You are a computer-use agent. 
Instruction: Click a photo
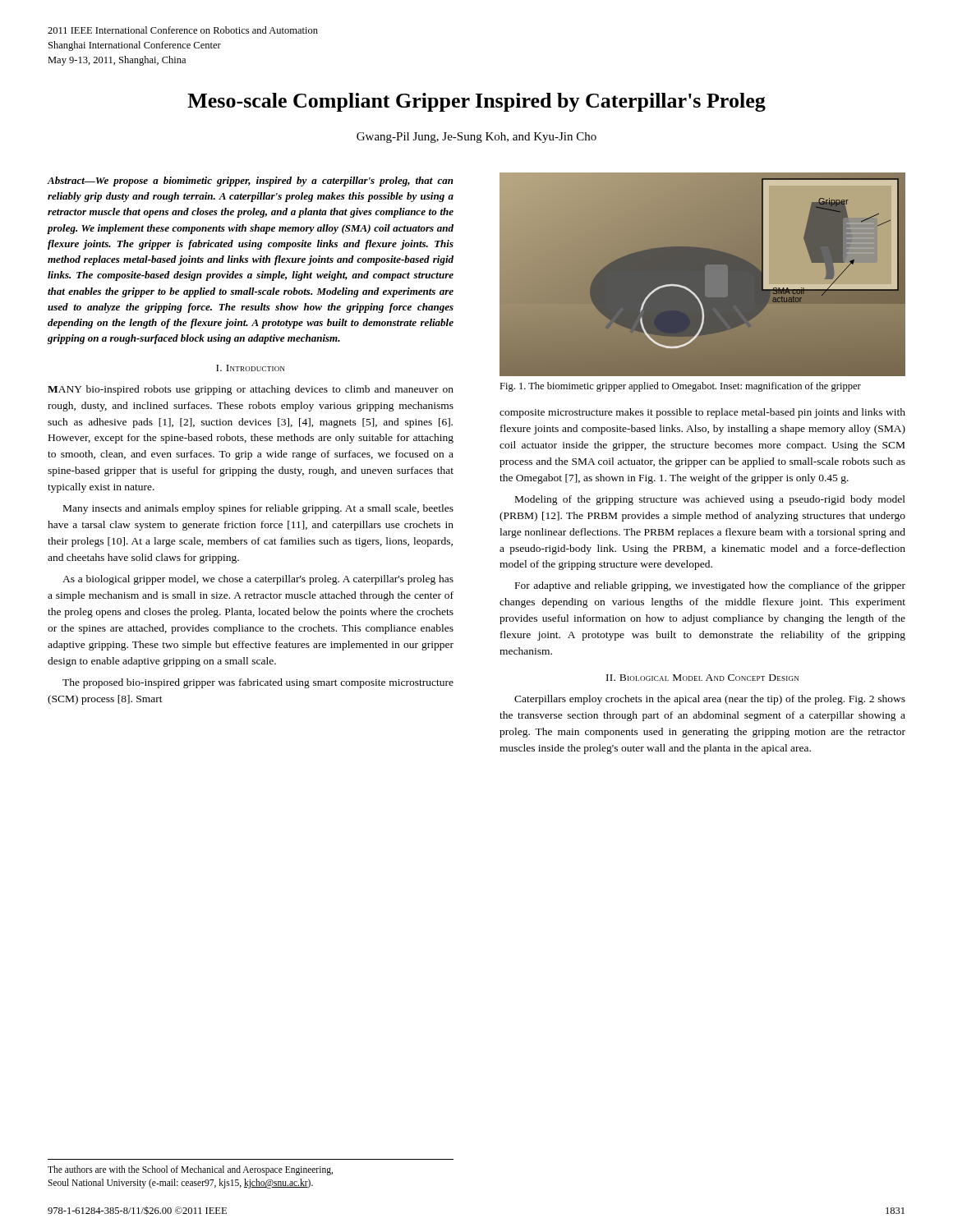point(702,283)
